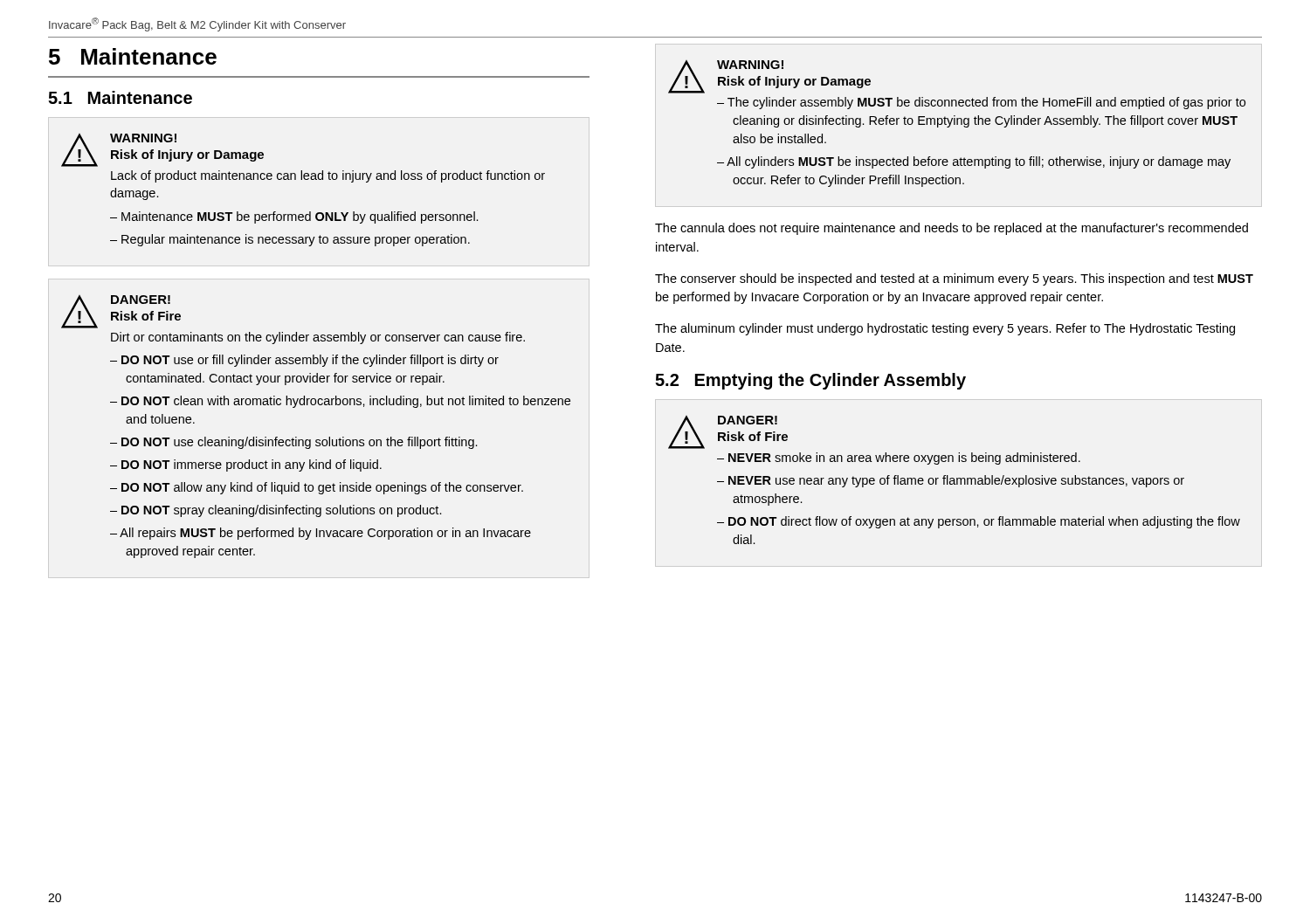Click on the section header that says "5.2 Emptying the Cylinder"

tap(810, 380)
